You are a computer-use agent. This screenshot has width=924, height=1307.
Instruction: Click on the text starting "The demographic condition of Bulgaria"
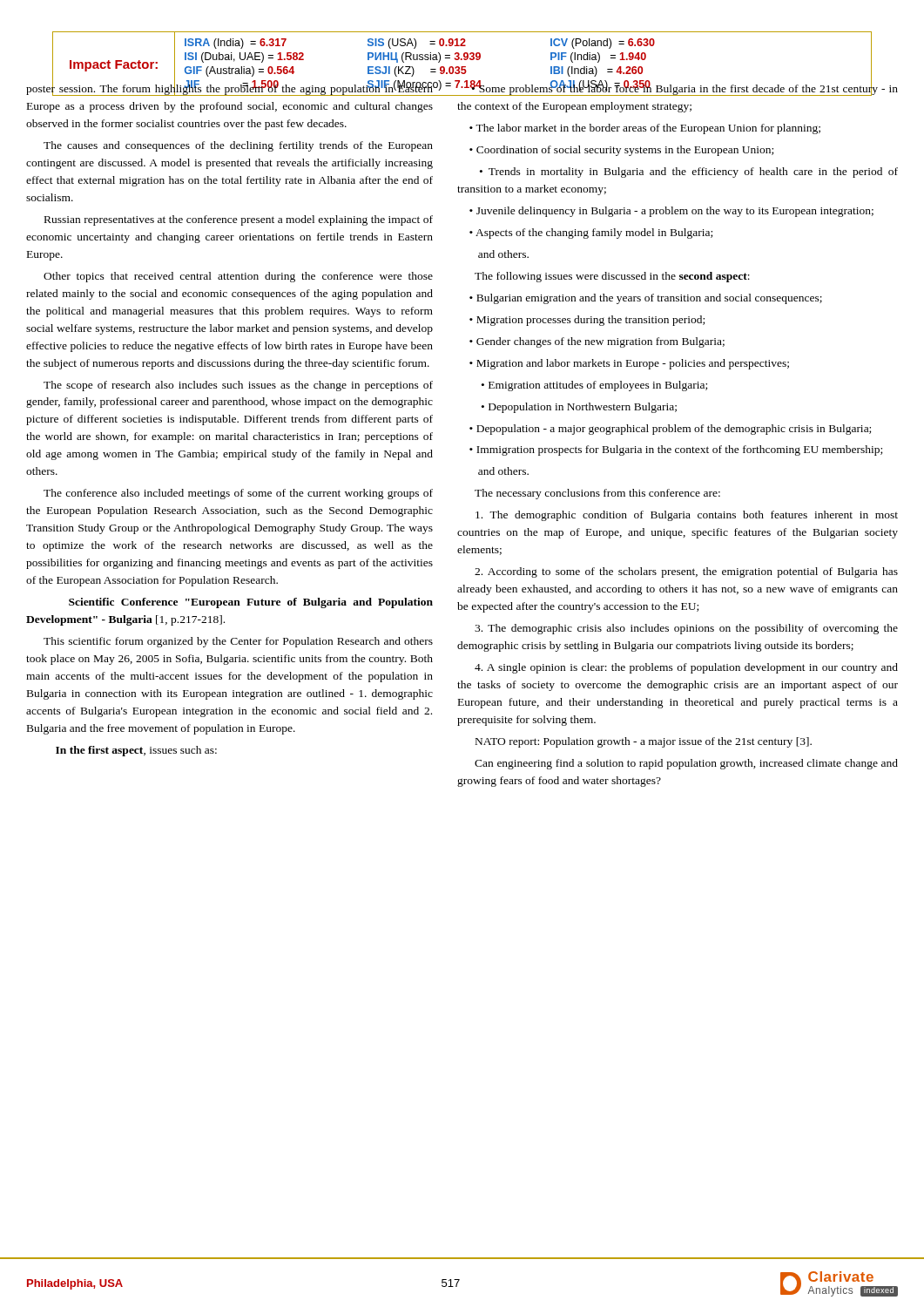tap(678, 533)
